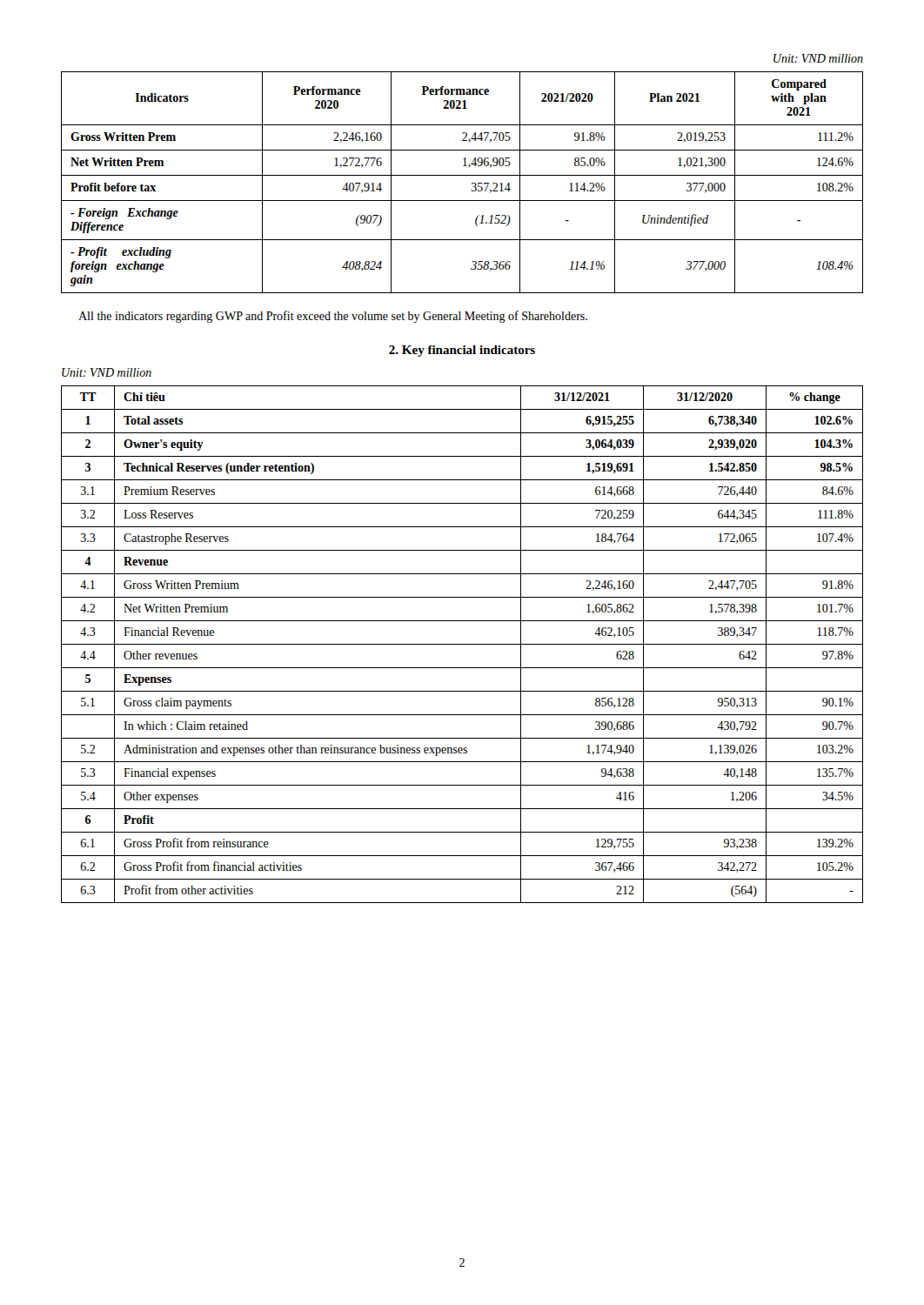Select the table that reads "Net Written Prem"
The width and height of the screenshot is (924, 1305).
click(x=462, y=182)
